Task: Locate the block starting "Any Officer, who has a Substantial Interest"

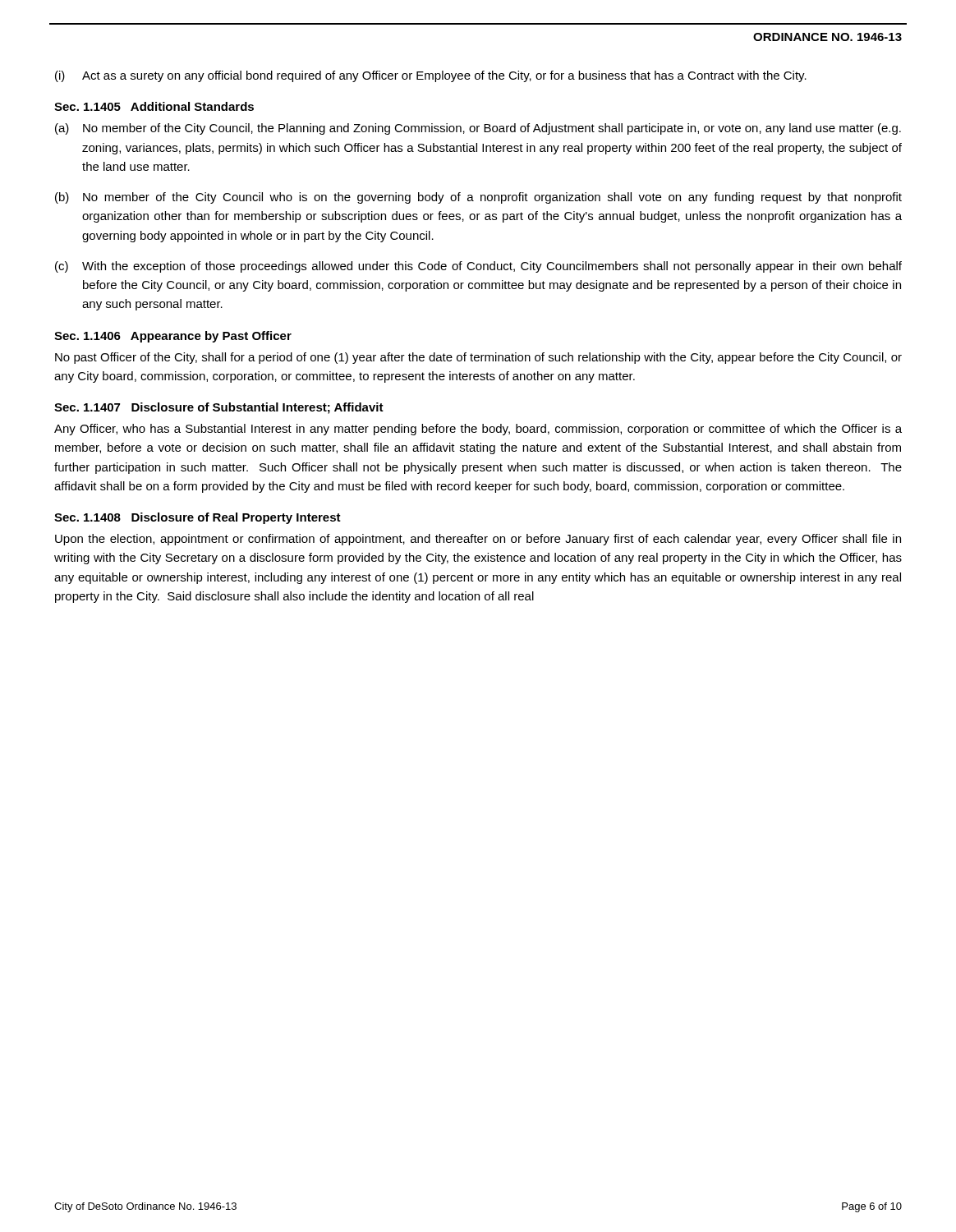Action: click(478, 457)
